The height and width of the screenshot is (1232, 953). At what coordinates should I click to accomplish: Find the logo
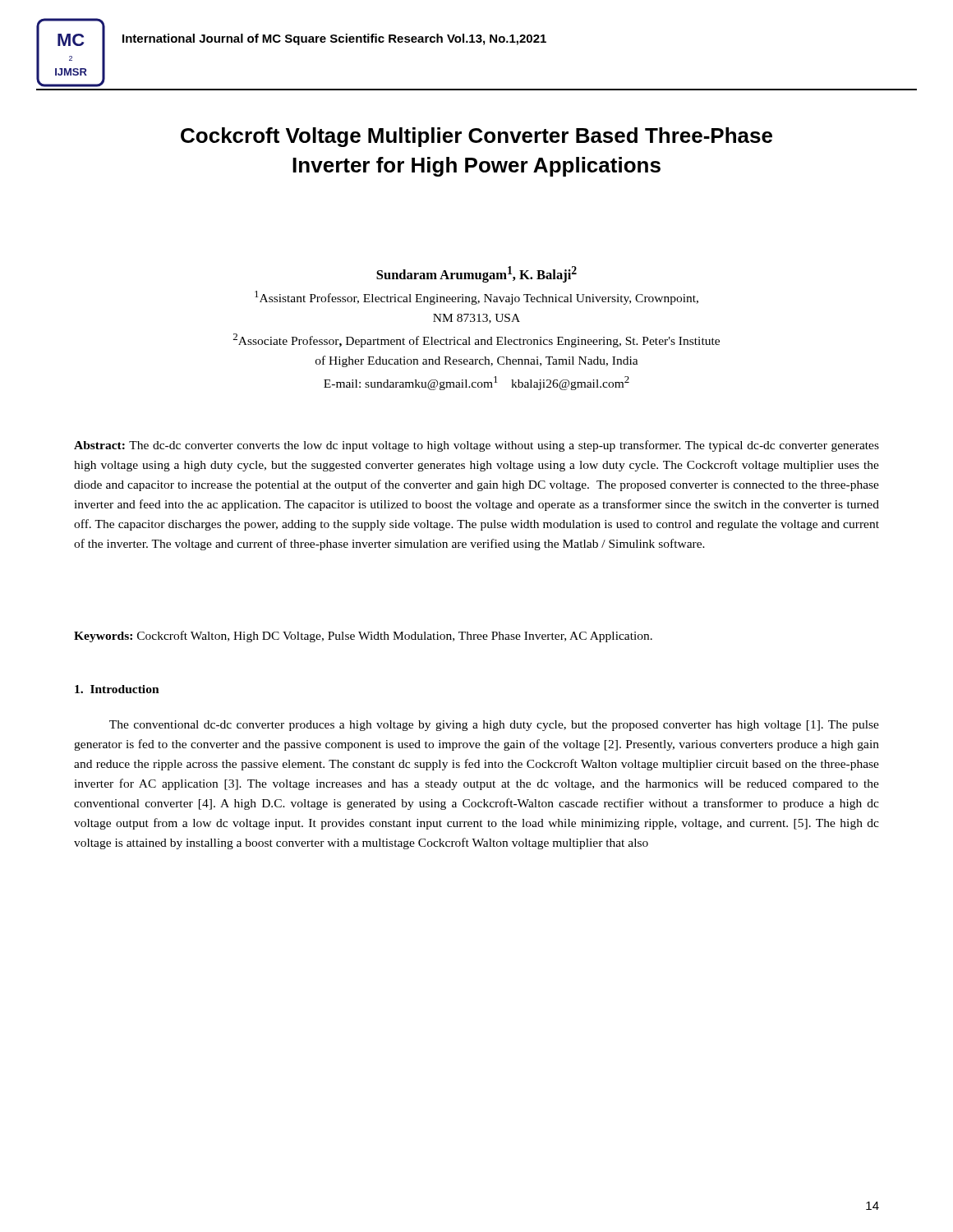[x=71, y=53]
